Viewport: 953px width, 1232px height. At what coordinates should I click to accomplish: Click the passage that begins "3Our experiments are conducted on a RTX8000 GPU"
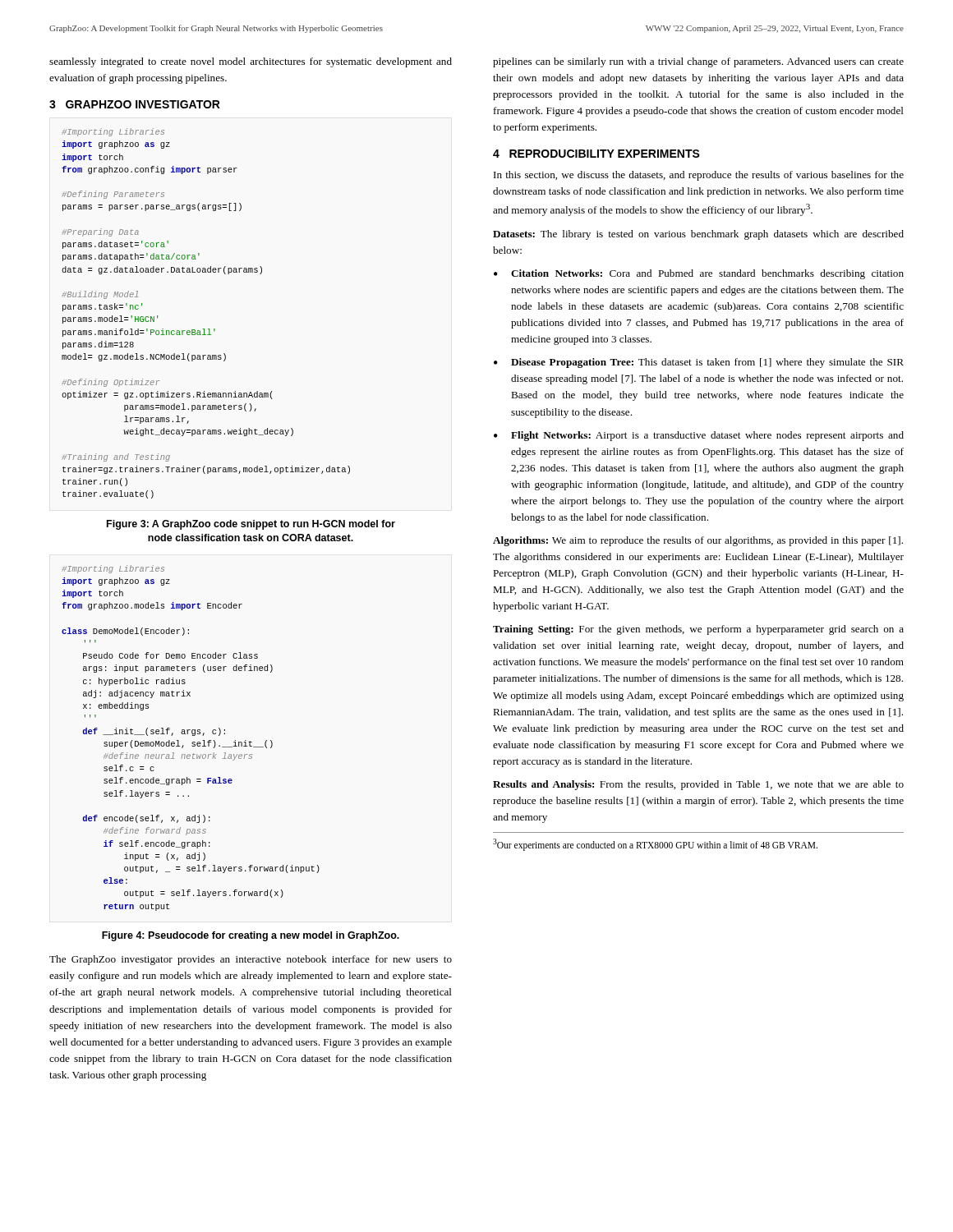click(655, 843)
